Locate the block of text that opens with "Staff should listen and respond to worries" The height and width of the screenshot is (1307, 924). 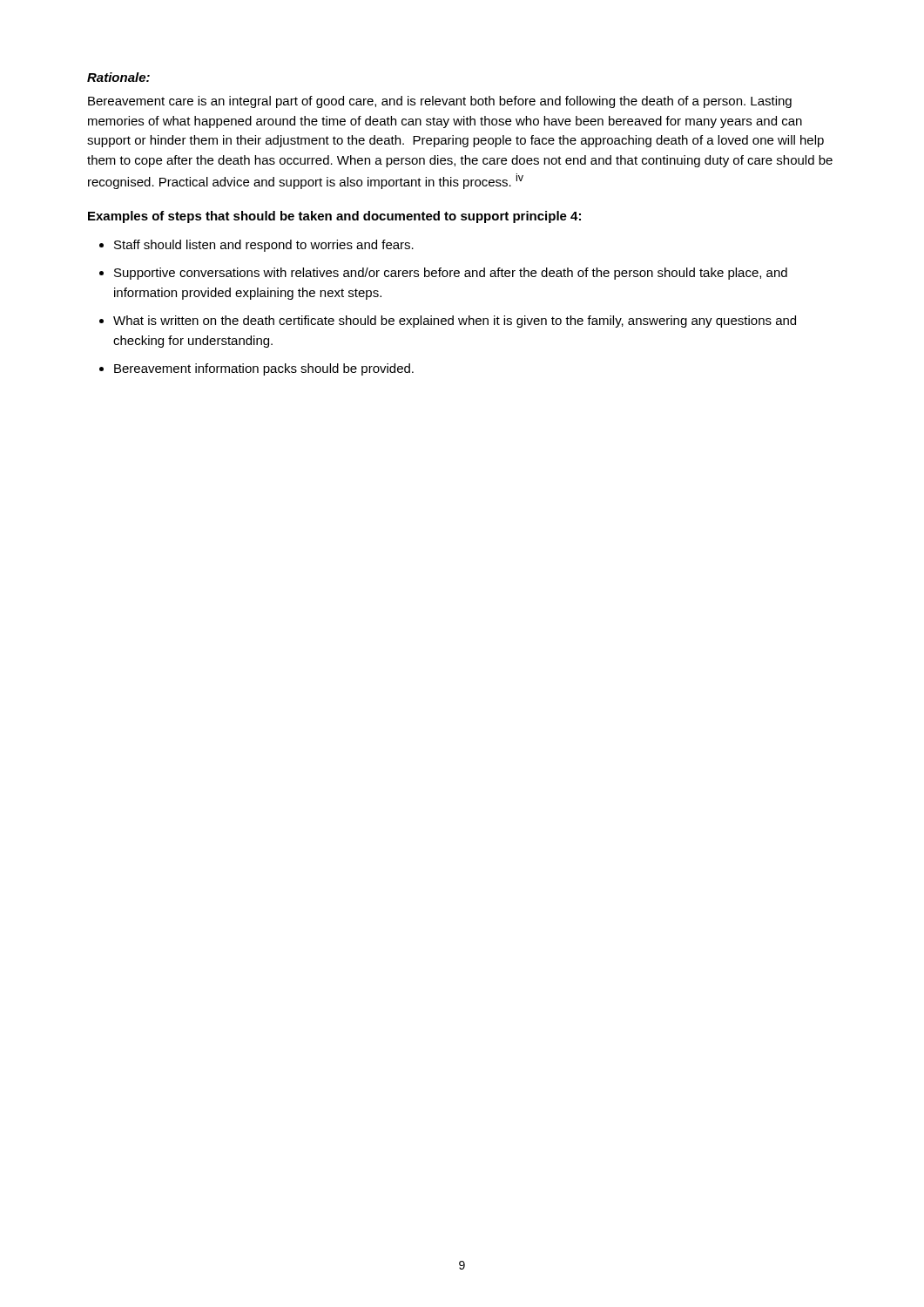pyautogui.click(x=264, y=244)
